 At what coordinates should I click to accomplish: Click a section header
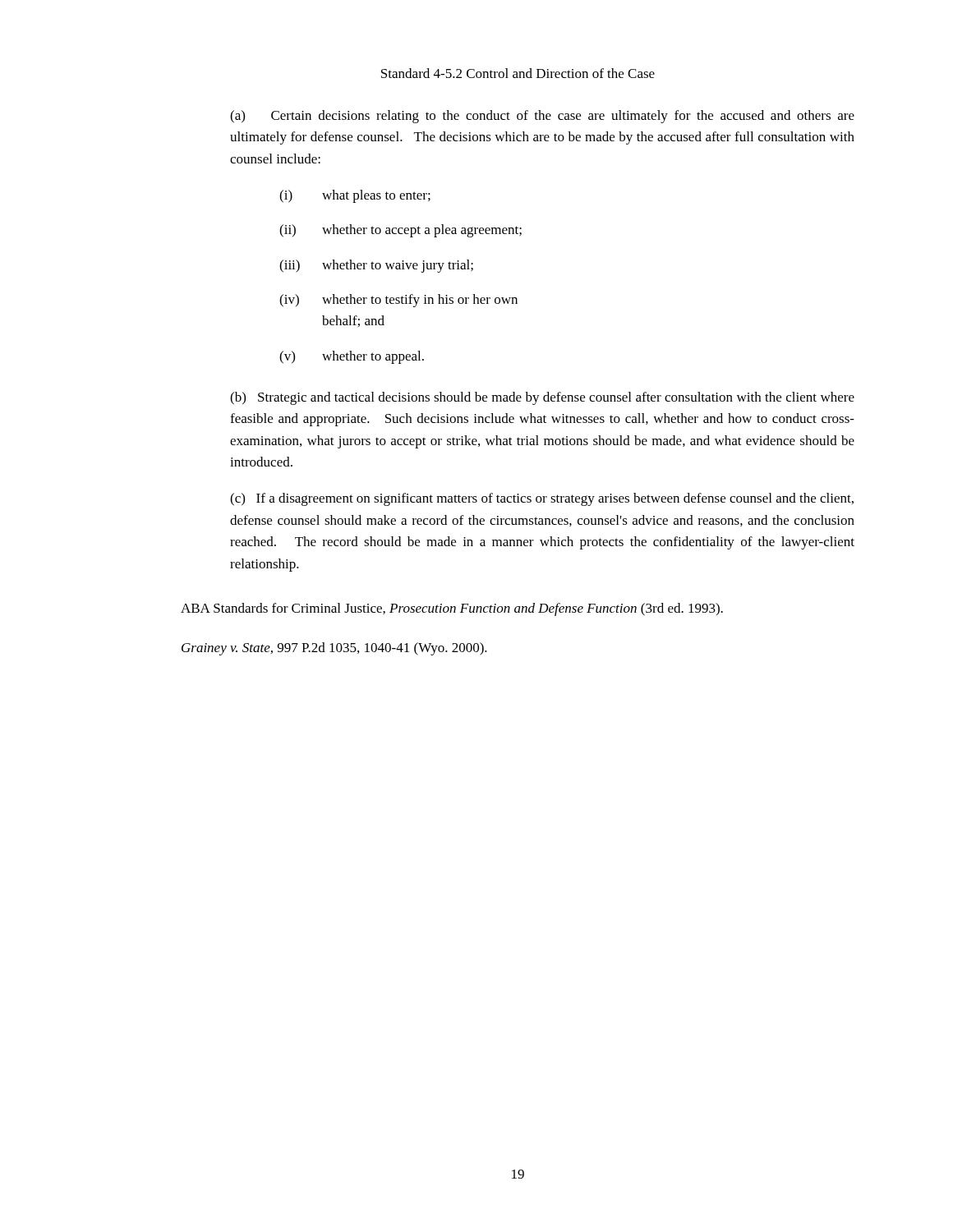coord(518,73)
